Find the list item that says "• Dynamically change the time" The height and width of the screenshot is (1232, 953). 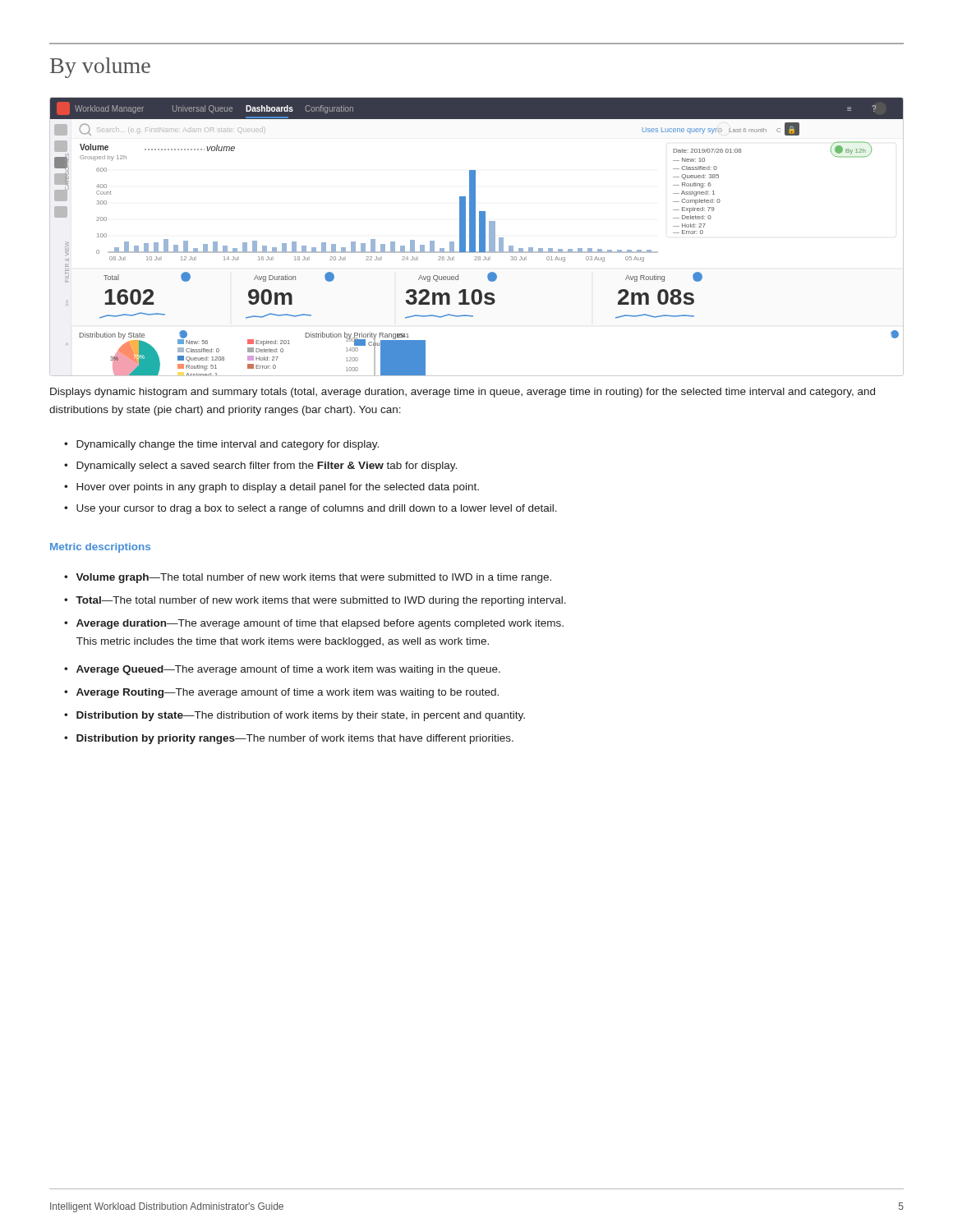[x=222, y=444]
